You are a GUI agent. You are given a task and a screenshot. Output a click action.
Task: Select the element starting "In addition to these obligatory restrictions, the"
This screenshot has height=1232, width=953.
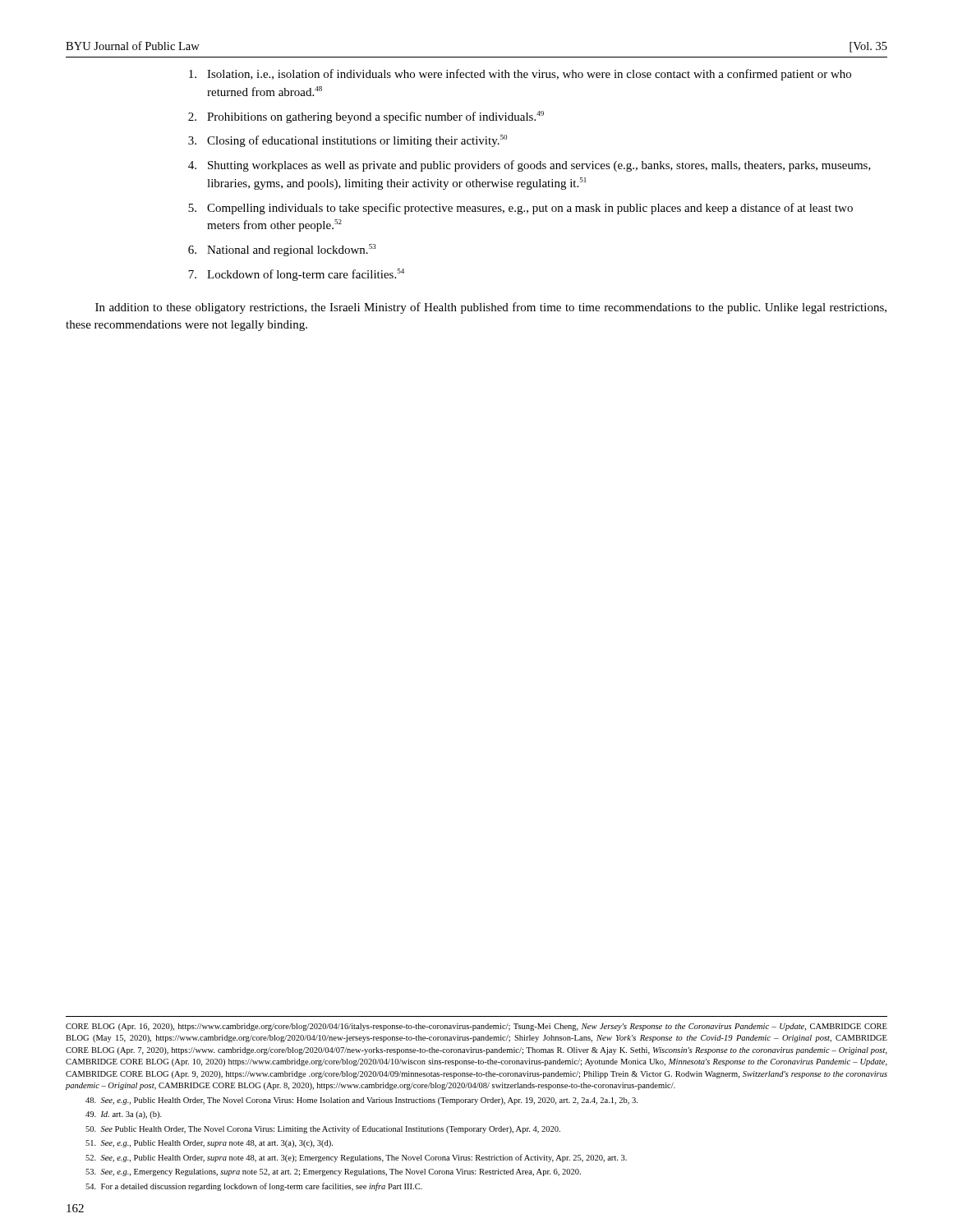pyautogui.click(x=476, y=316)
